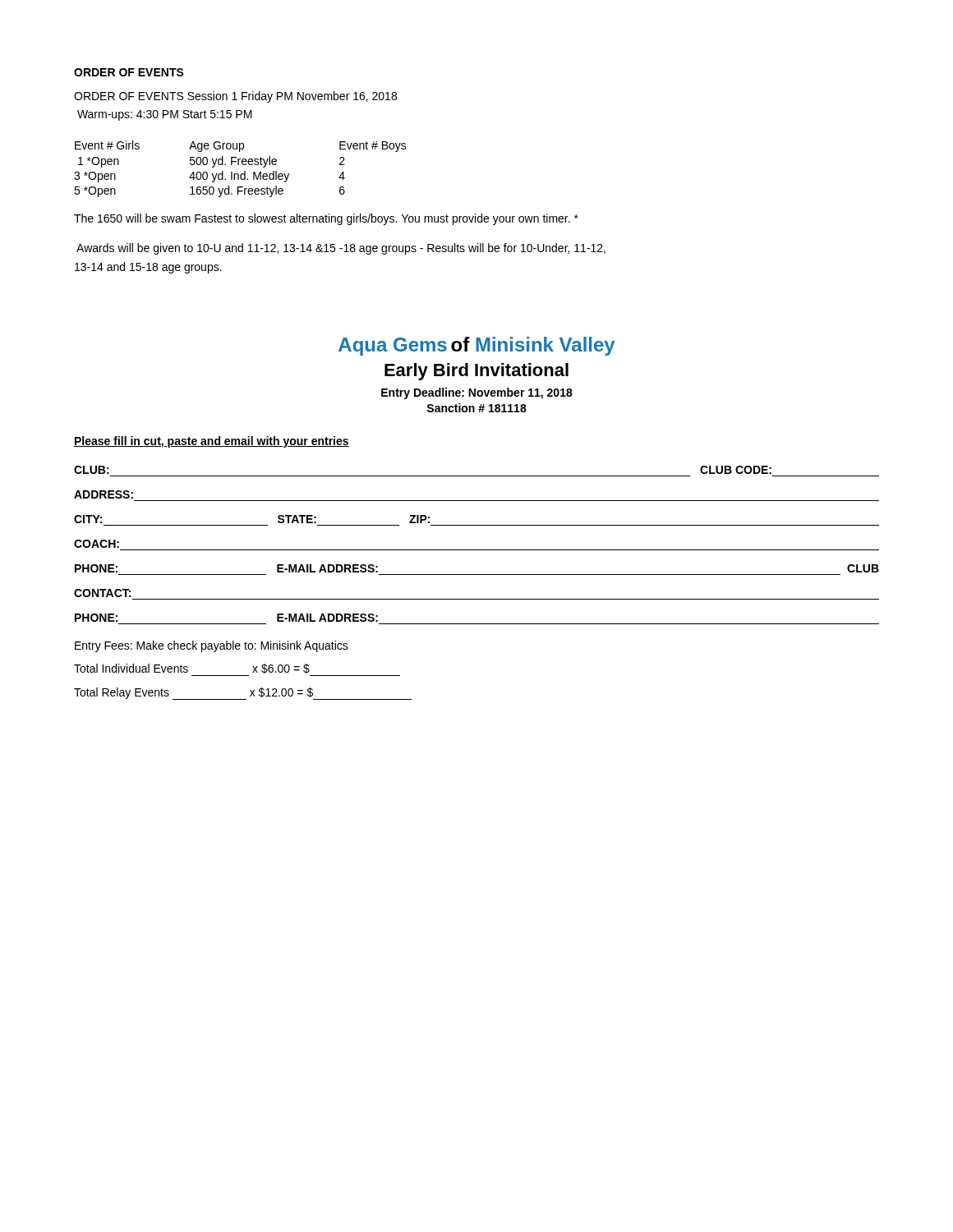This screenshot has width=953, height=1232.
Task: Select the element starting "PHONE: E-MAIL ADDRESS: CLUB"
Action: tap(476, 568)
